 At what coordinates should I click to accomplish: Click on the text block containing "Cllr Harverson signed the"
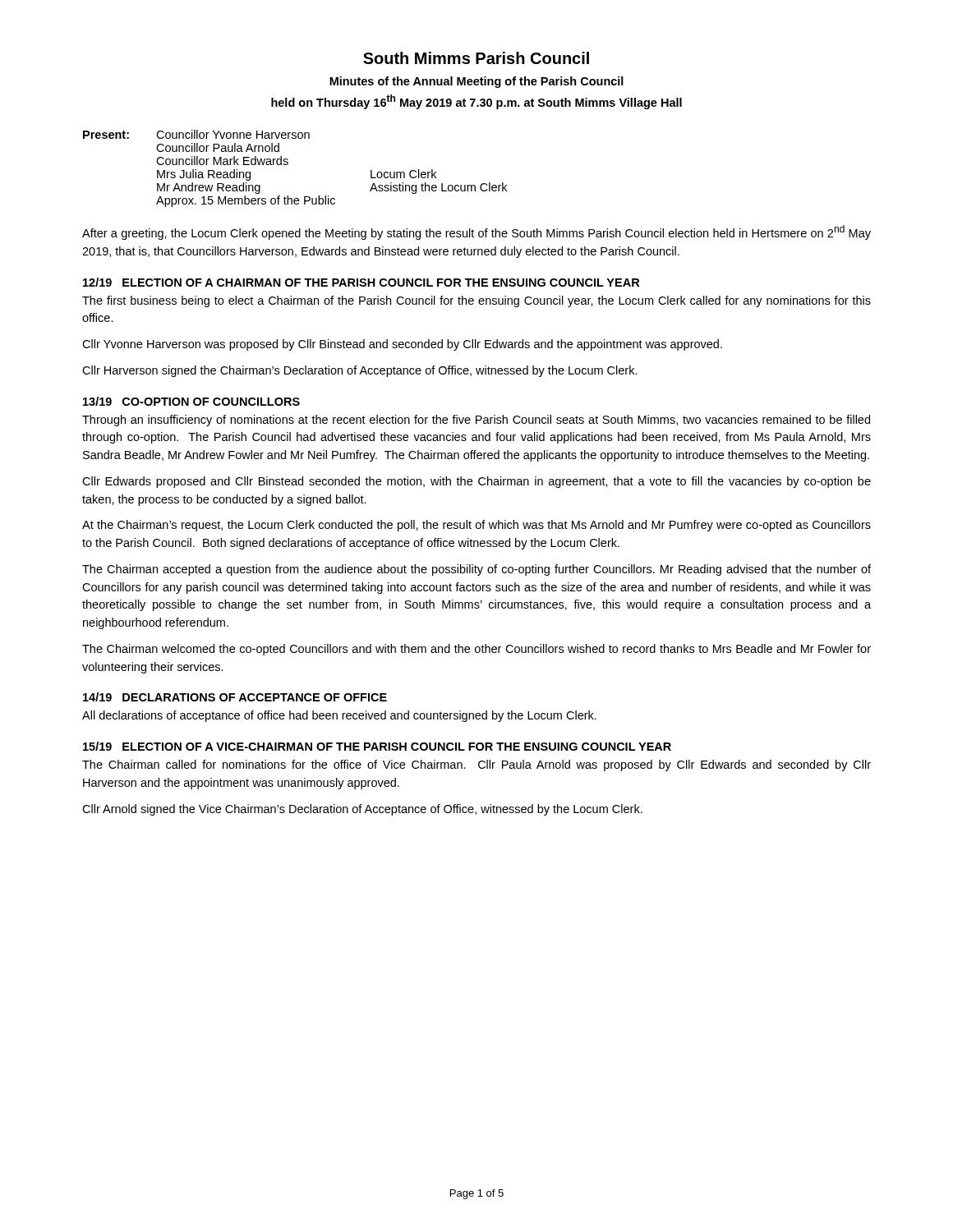point(360,370)
